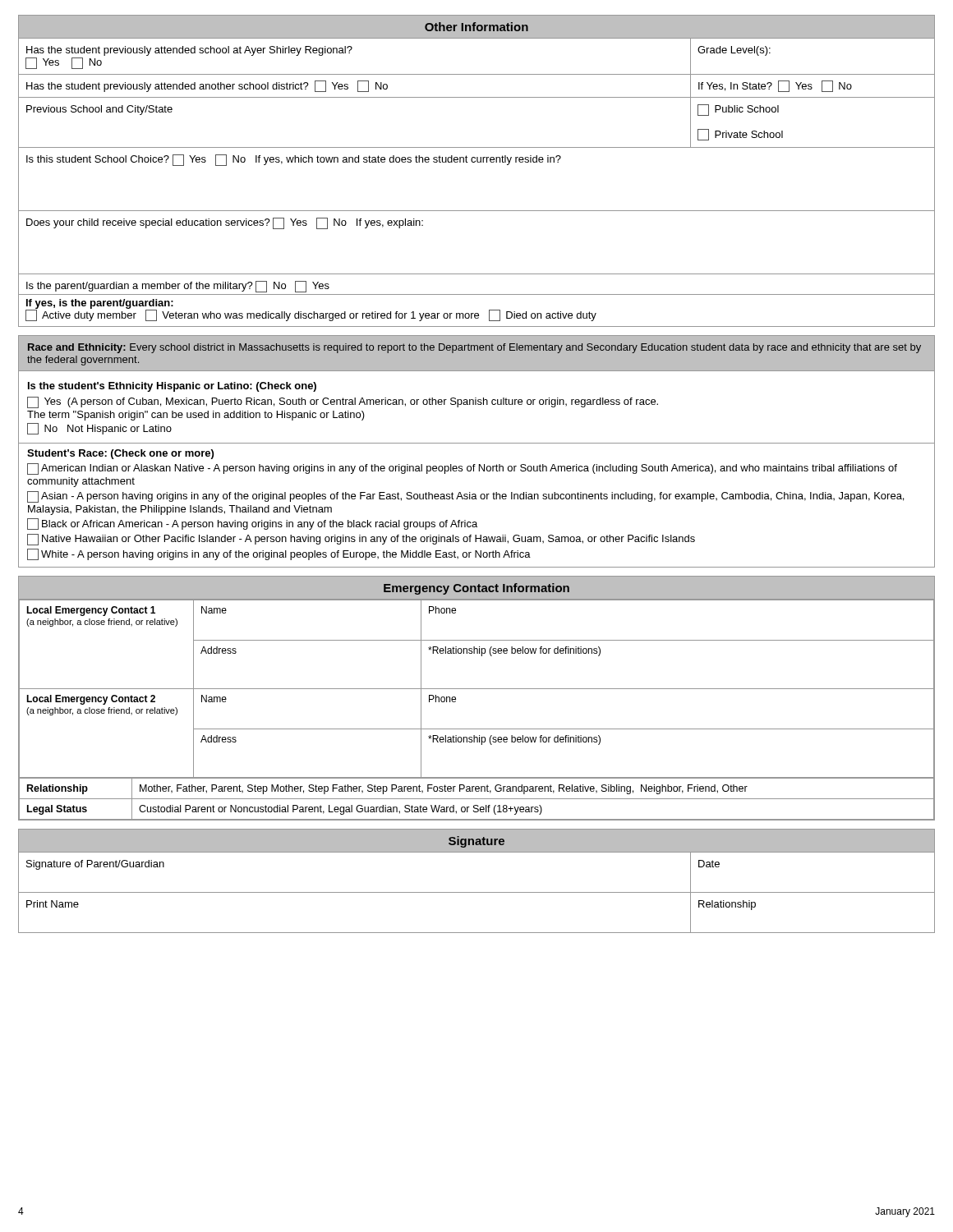
Task: Select the table that reads "Local Emergency Contact"
Action: [476, 698]
